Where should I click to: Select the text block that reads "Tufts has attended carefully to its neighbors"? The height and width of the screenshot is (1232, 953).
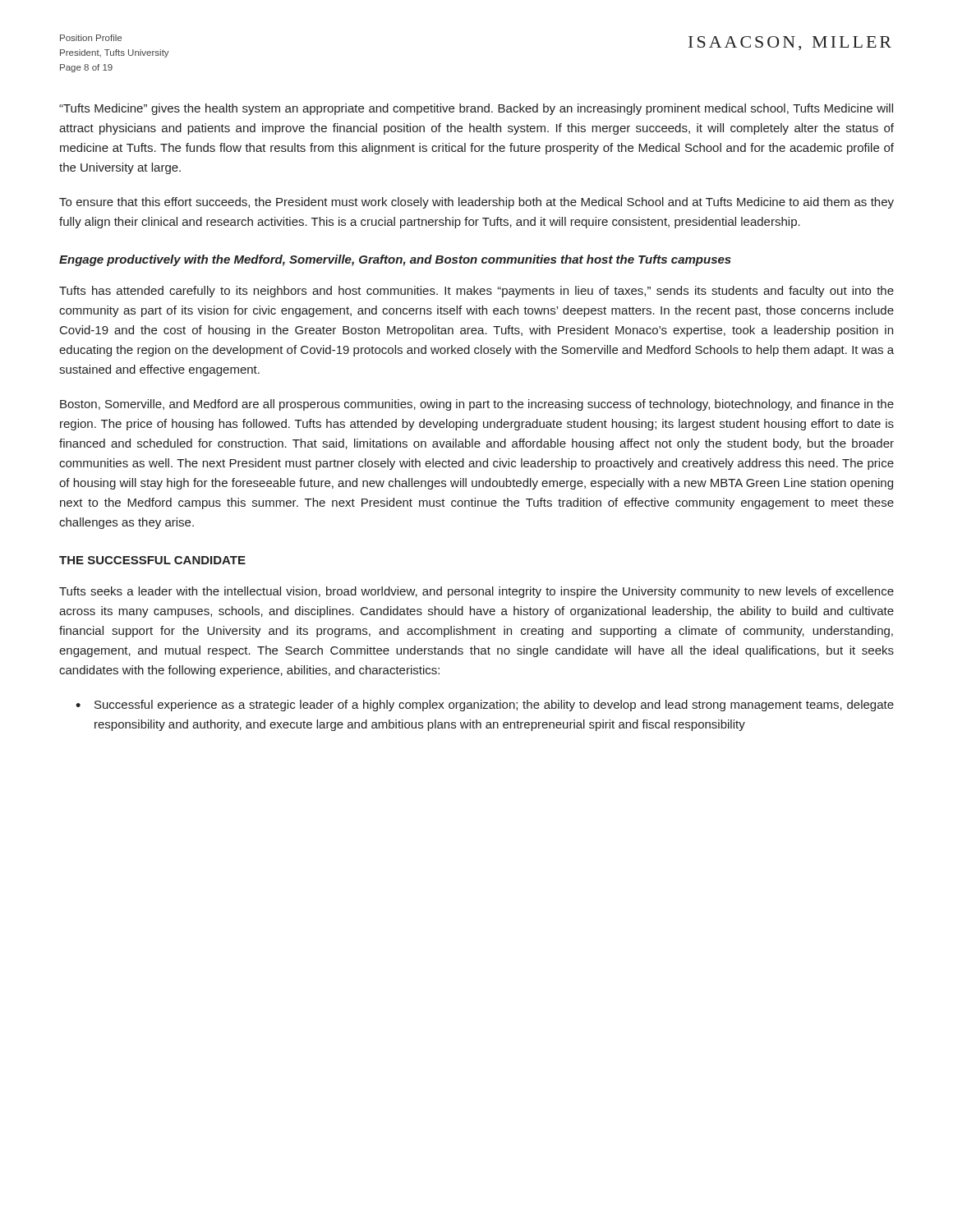476,330
